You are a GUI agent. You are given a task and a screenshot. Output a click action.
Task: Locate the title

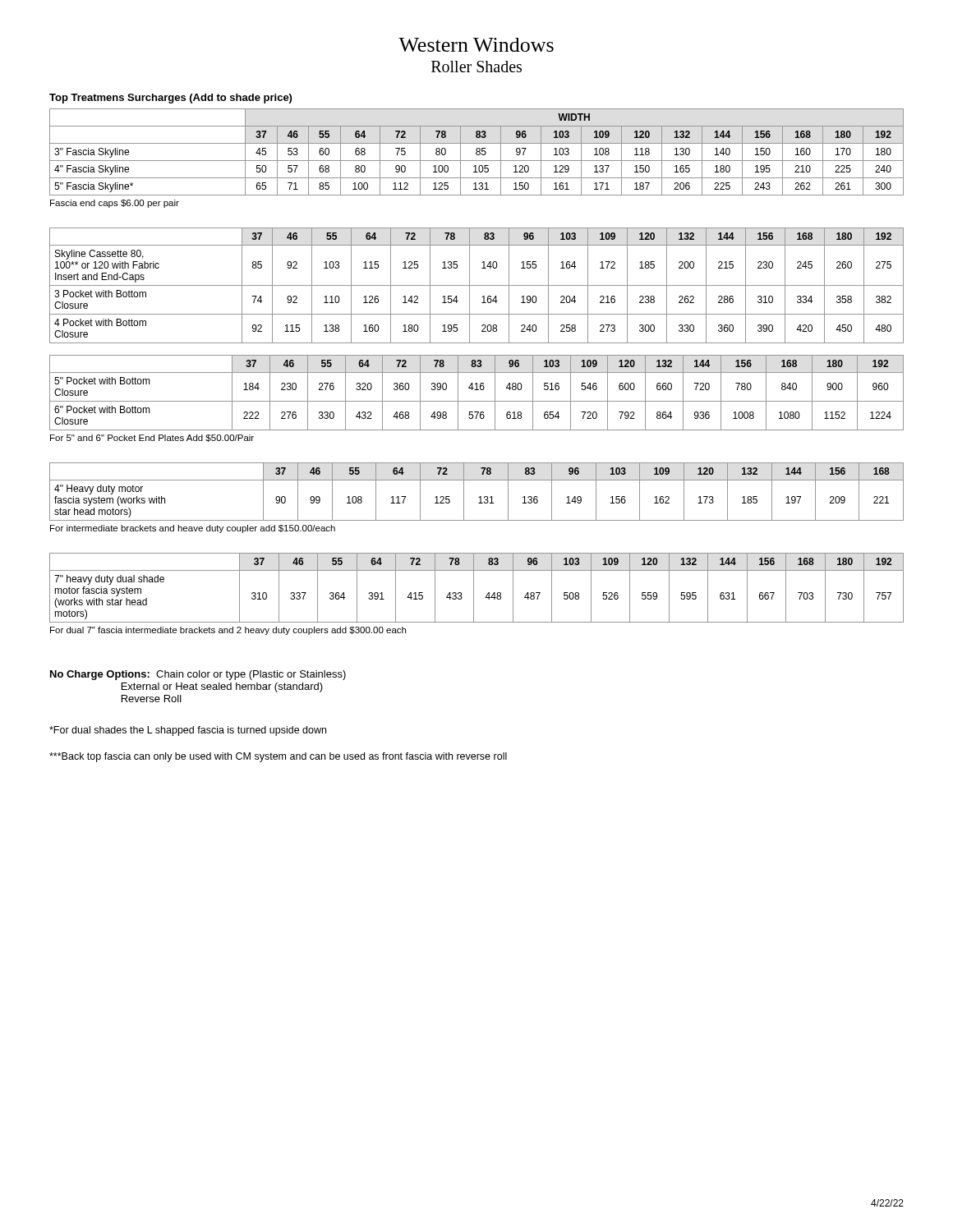click(476, 55)
